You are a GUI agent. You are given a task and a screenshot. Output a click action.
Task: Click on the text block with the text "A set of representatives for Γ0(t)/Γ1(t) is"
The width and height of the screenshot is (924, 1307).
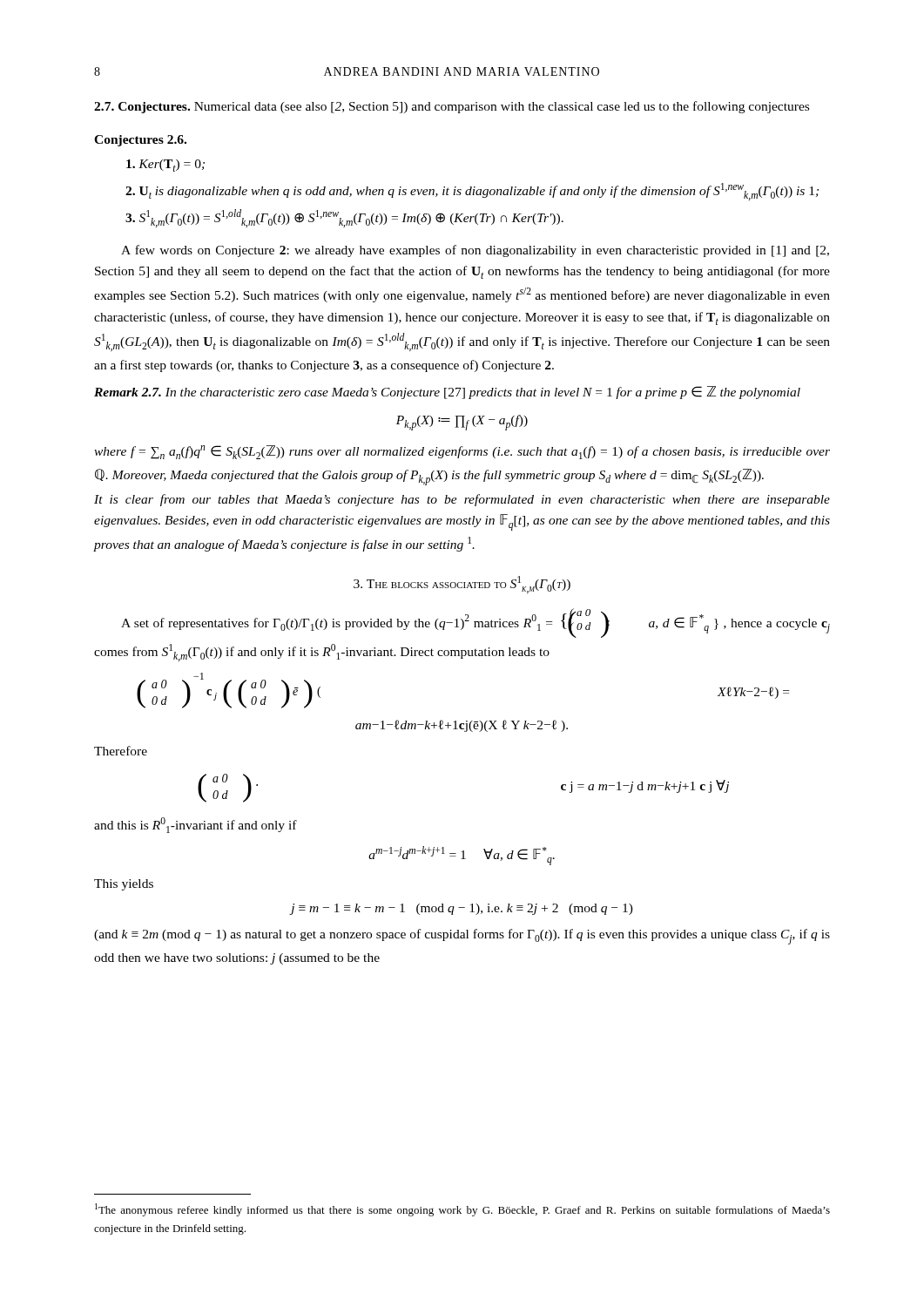(462, 635)
